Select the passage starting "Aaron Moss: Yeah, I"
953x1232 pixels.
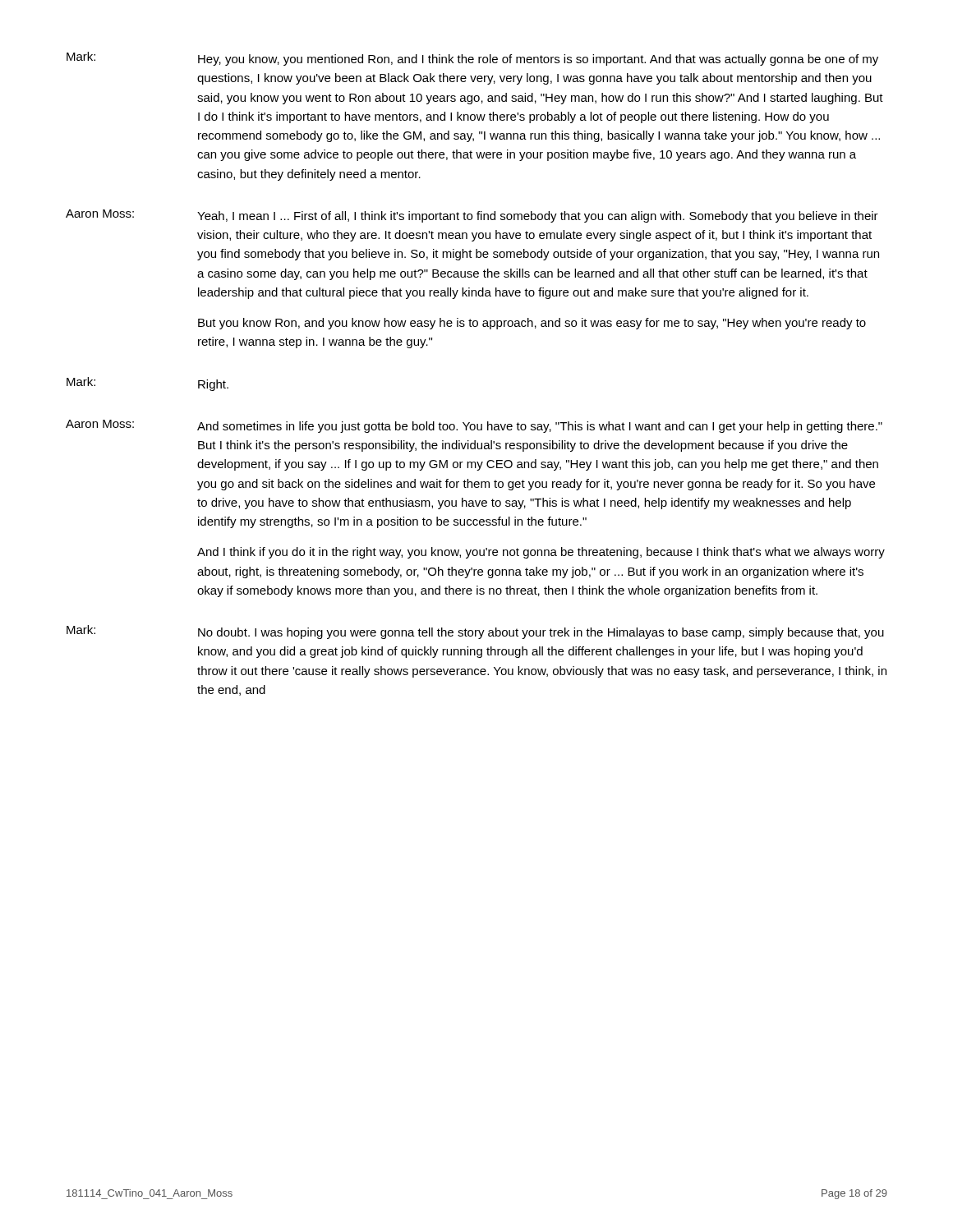tap(476, 279)
